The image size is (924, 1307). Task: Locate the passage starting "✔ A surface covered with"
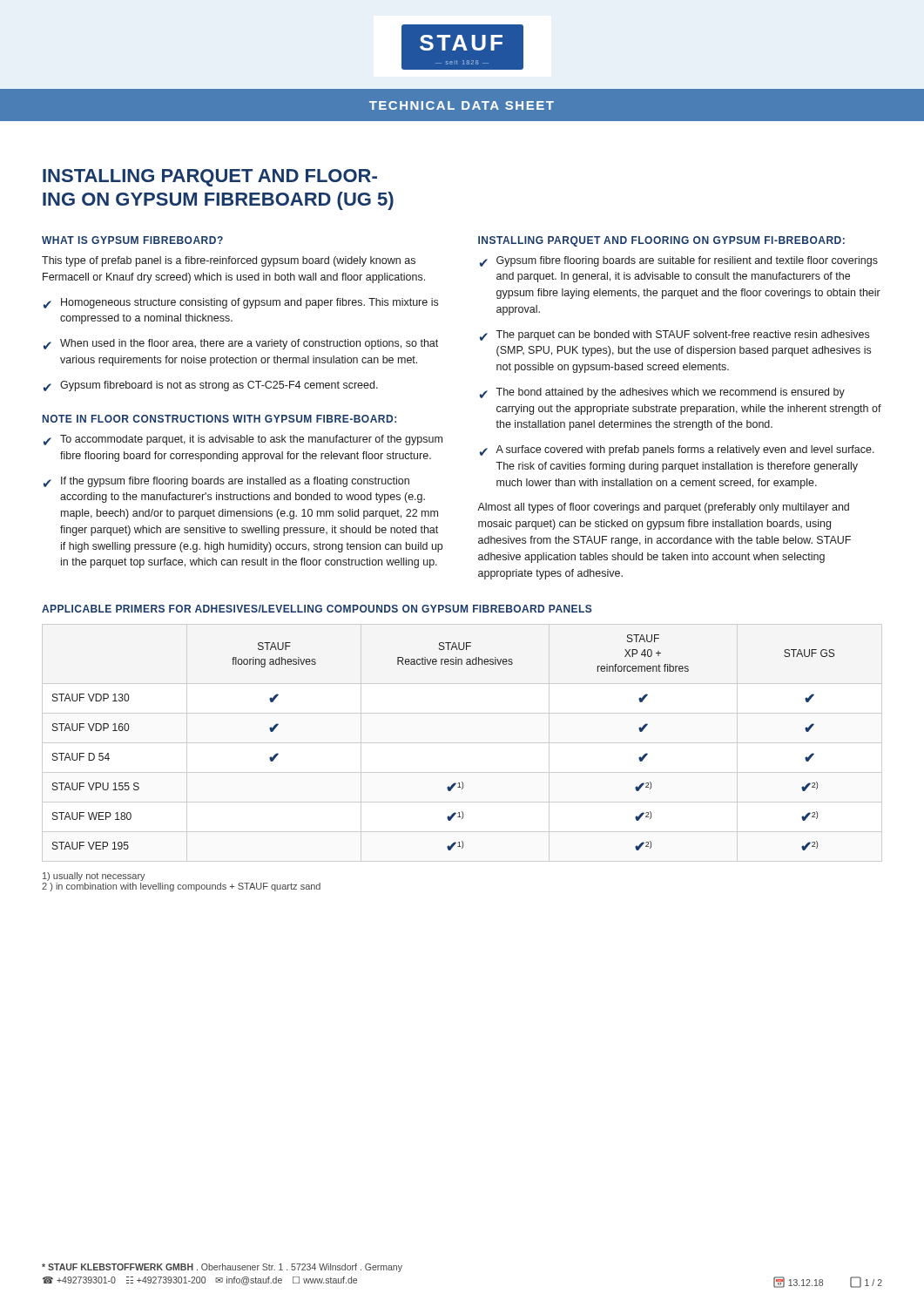680,466
